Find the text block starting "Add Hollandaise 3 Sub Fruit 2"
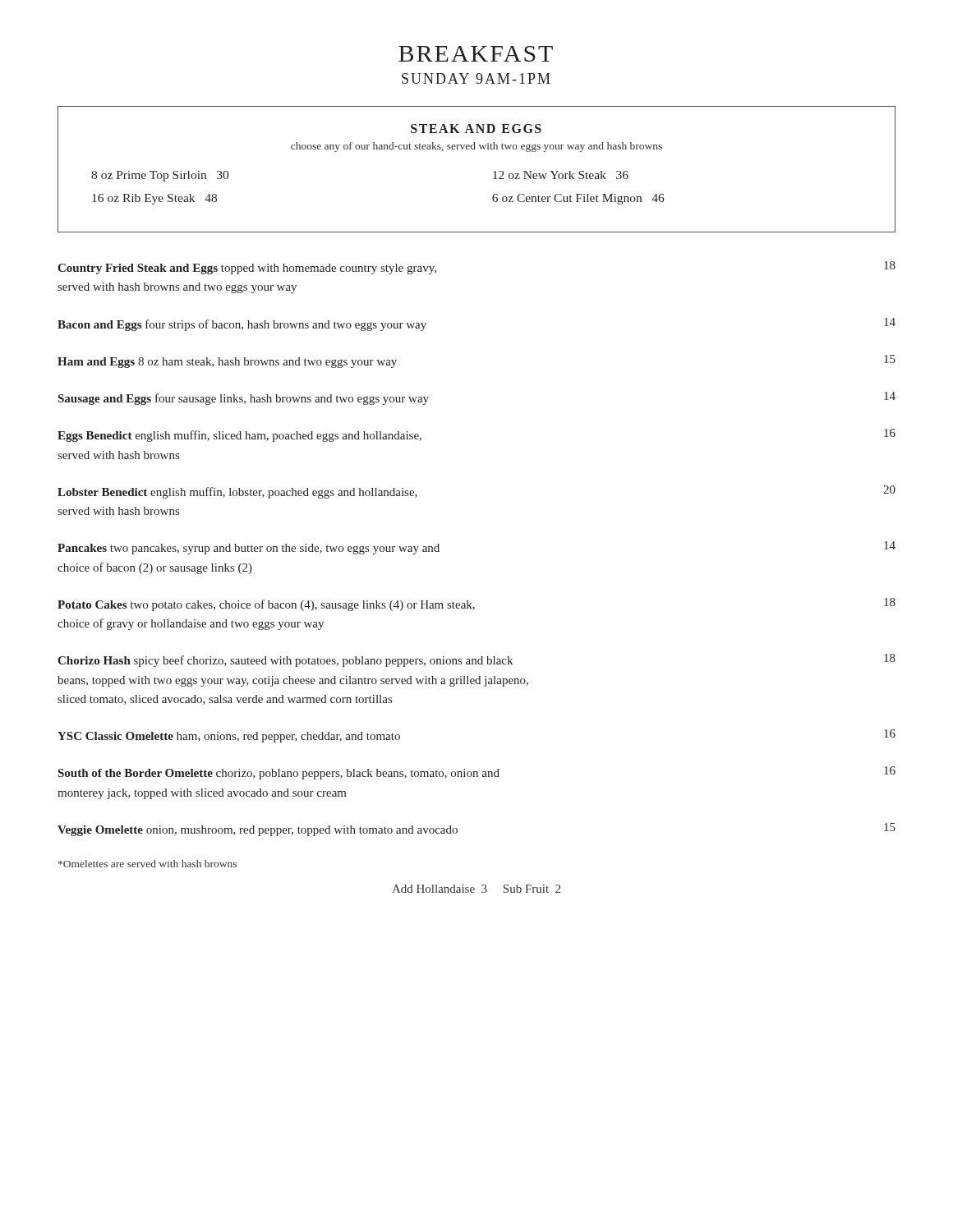The width and height of the screenshot is (953, 1232). 476,889
